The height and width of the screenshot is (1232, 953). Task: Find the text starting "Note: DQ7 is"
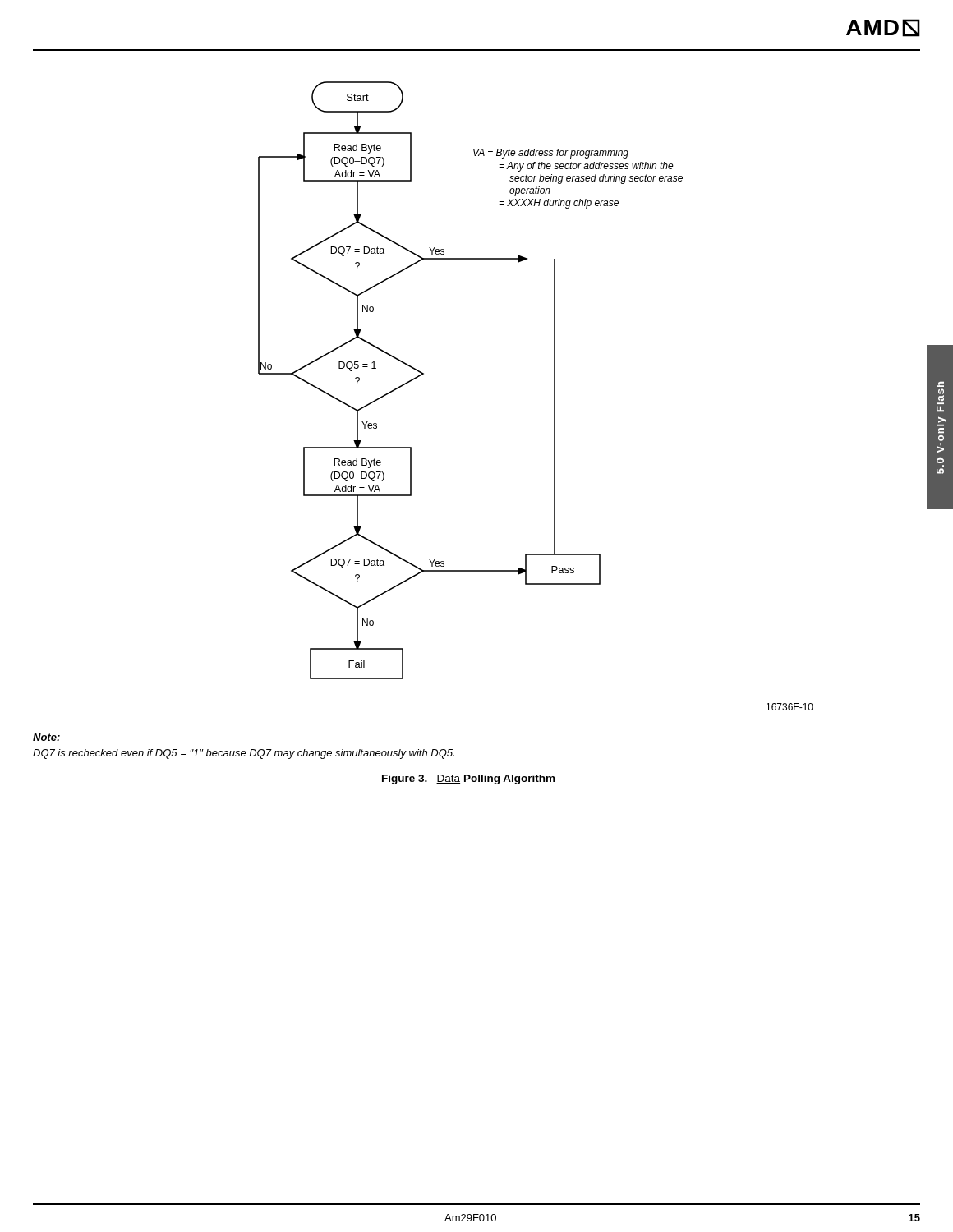tap(46, 737)
